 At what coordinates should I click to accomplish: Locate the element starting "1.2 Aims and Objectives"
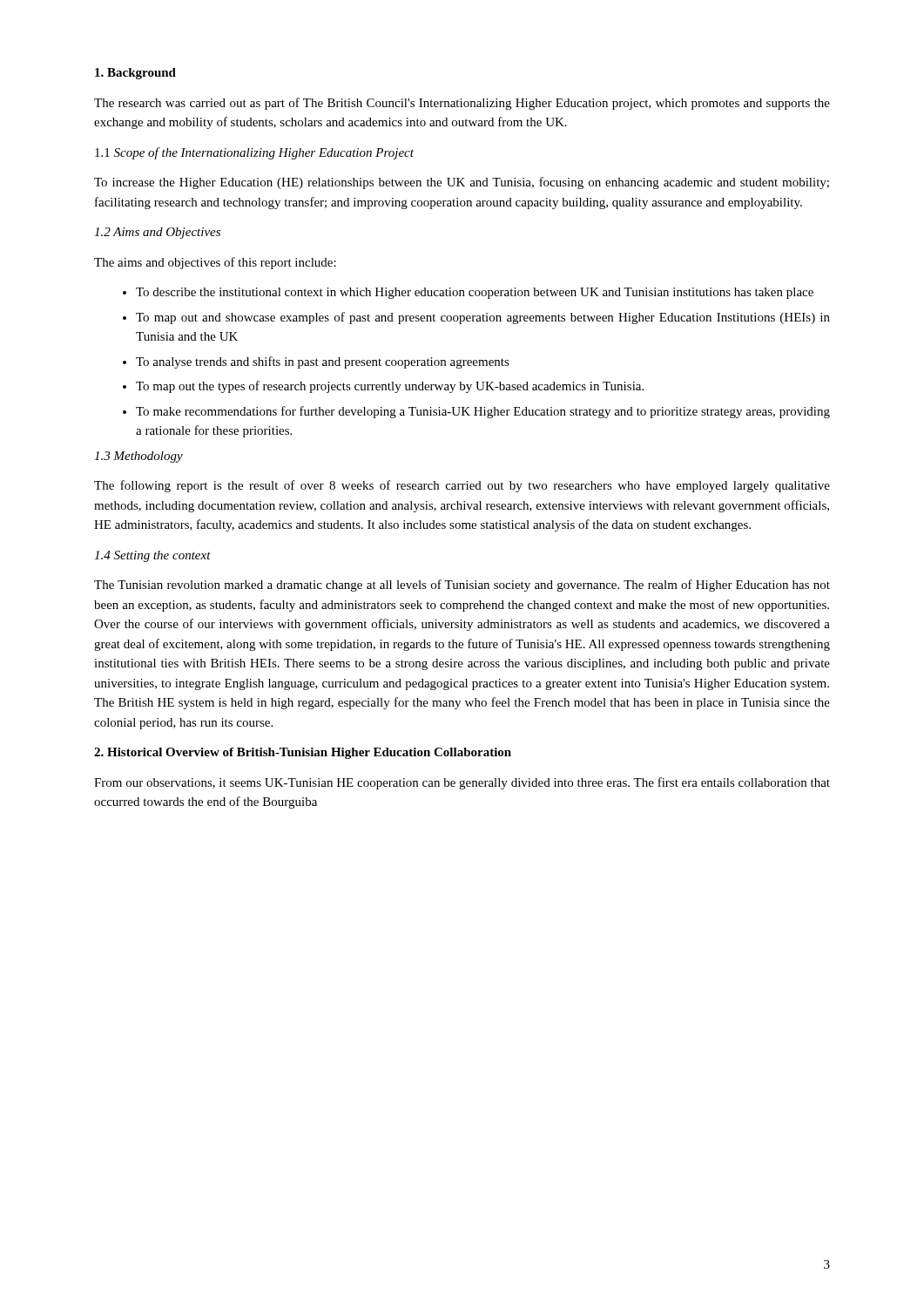click(157, 233)
